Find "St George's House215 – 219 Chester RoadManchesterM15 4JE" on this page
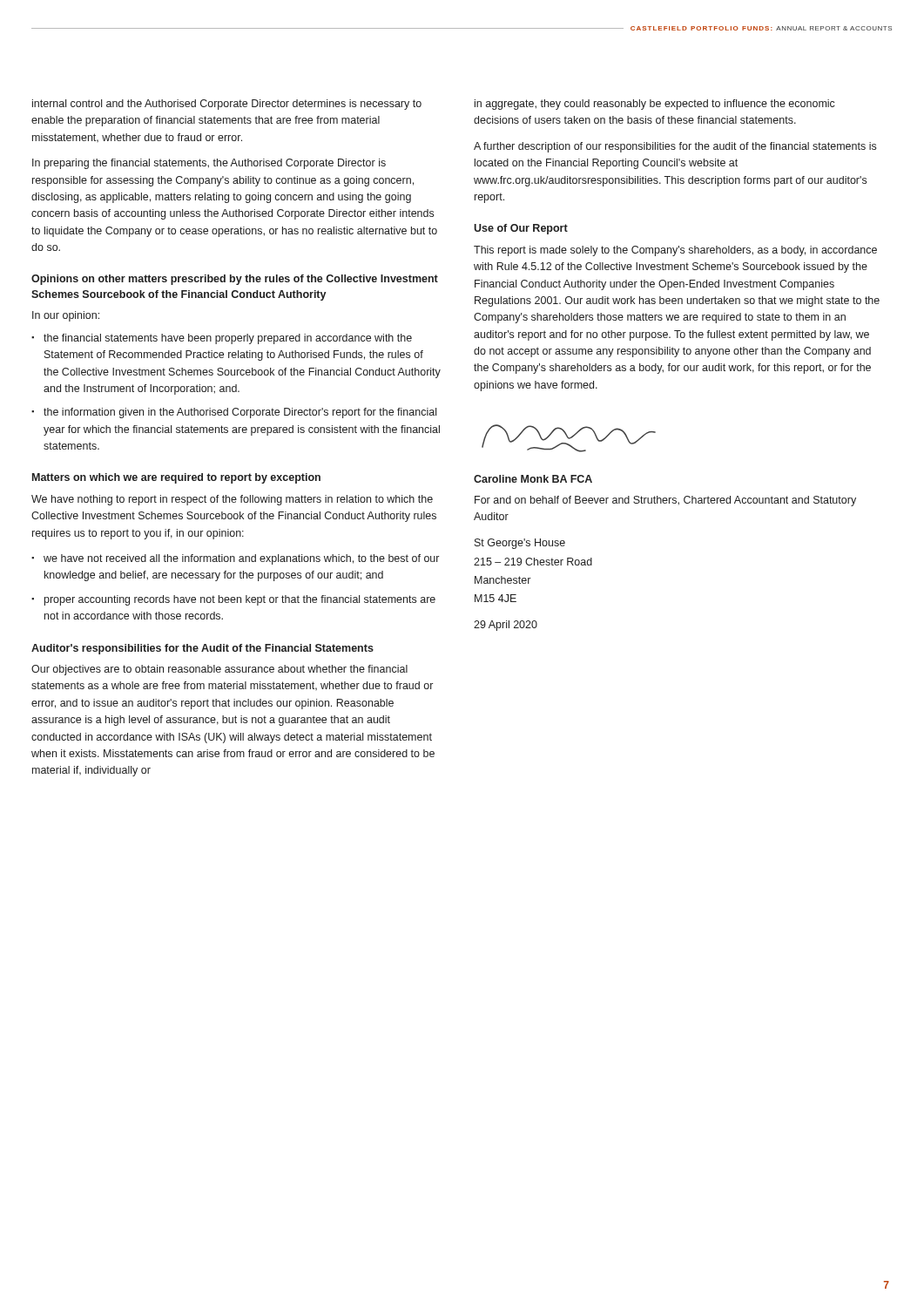924x1307 pixels. [520, 544]
